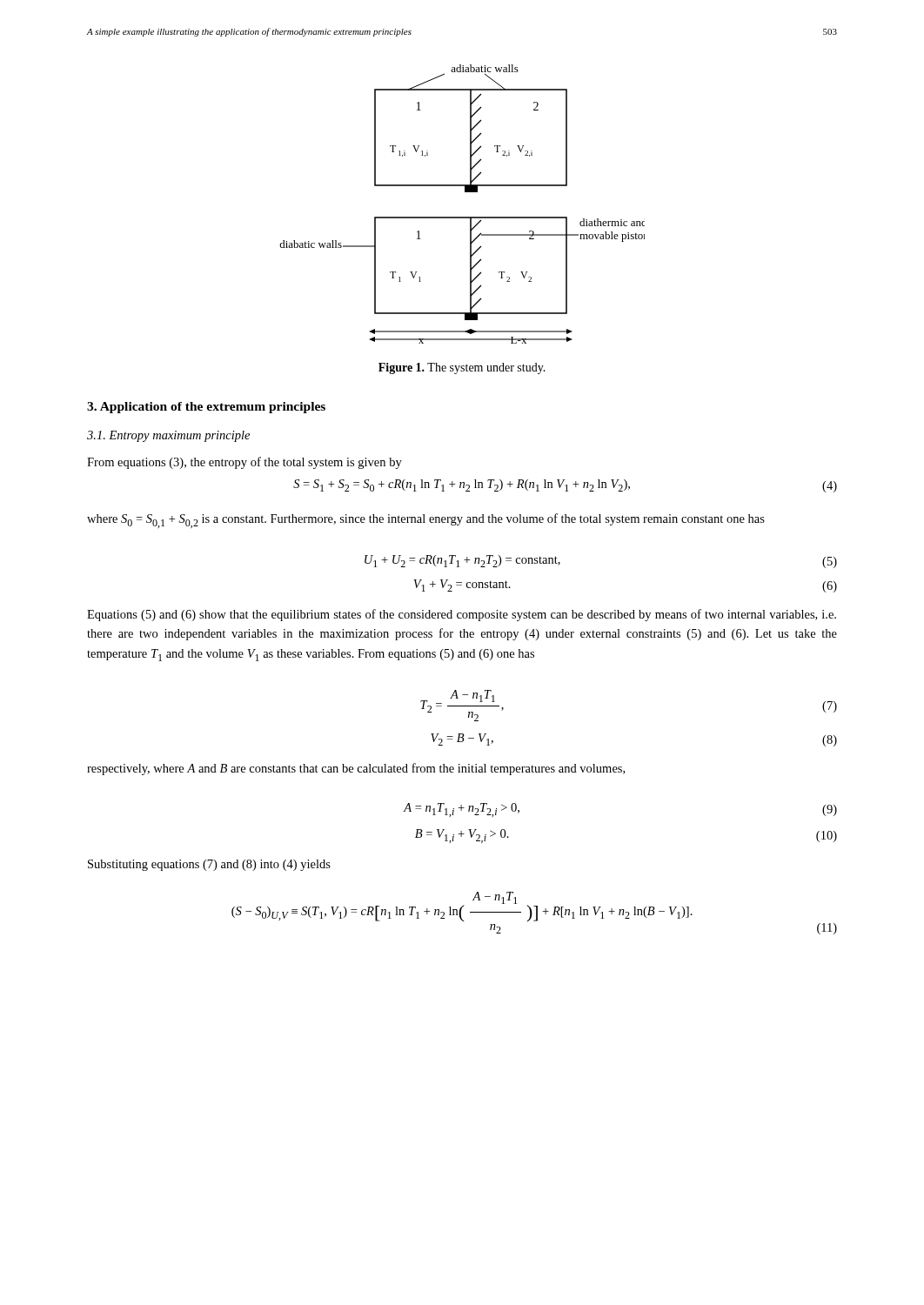
Task: Point to the section header beginning "3. Application of the"
Action: [x=206, y=406]
